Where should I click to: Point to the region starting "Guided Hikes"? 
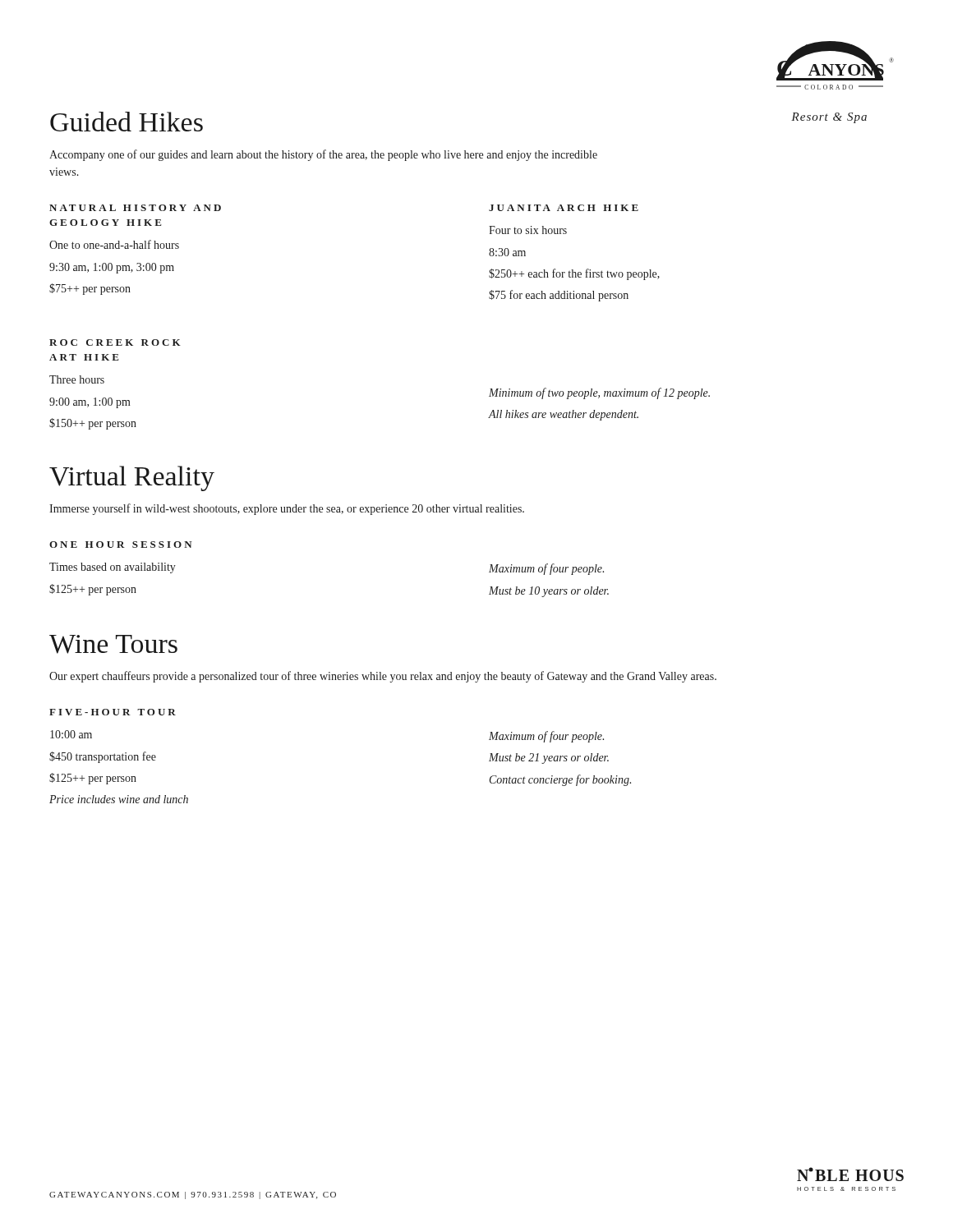[124, 120]
